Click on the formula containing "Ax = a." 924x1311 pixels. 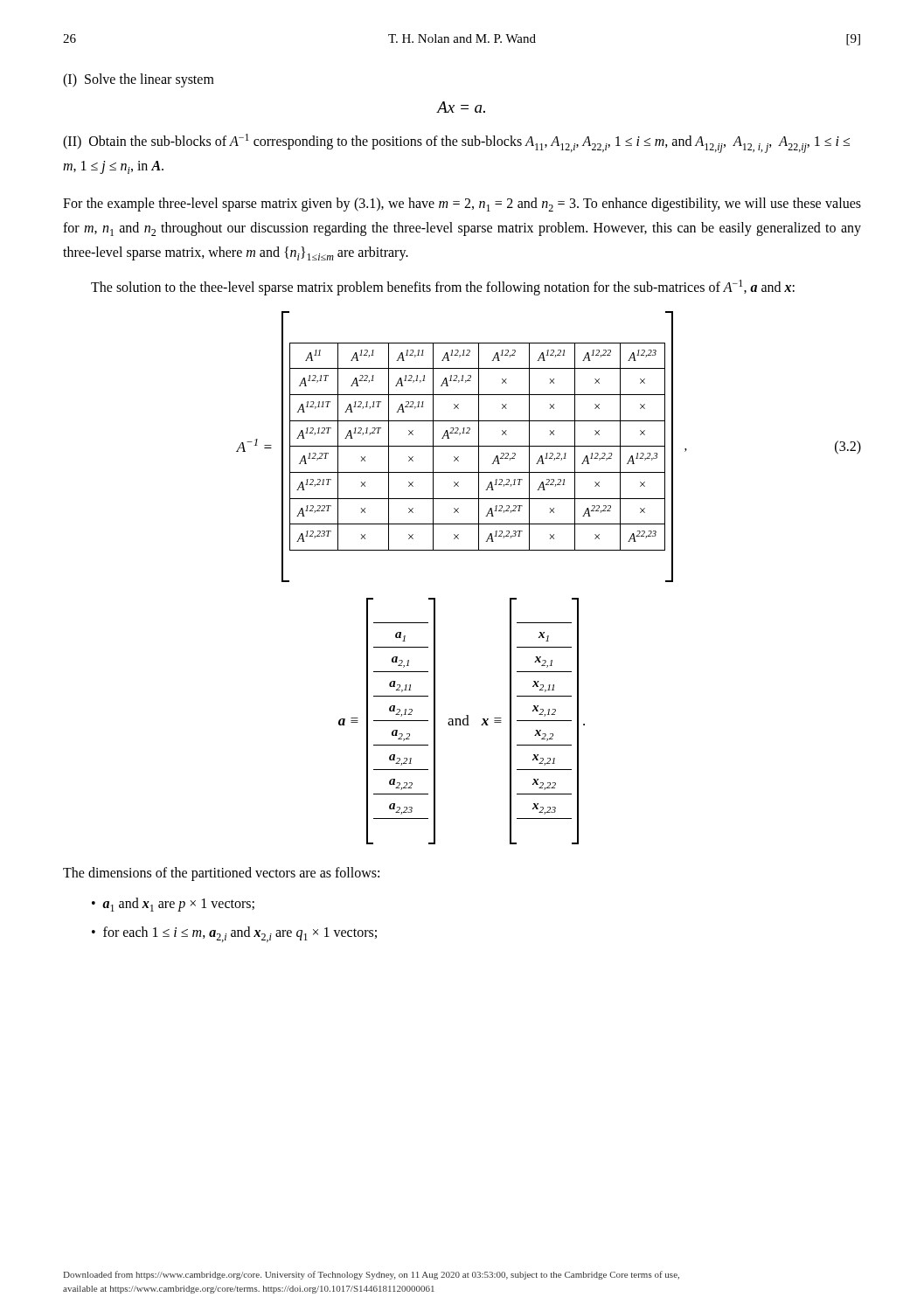click(x=462, y=107)
